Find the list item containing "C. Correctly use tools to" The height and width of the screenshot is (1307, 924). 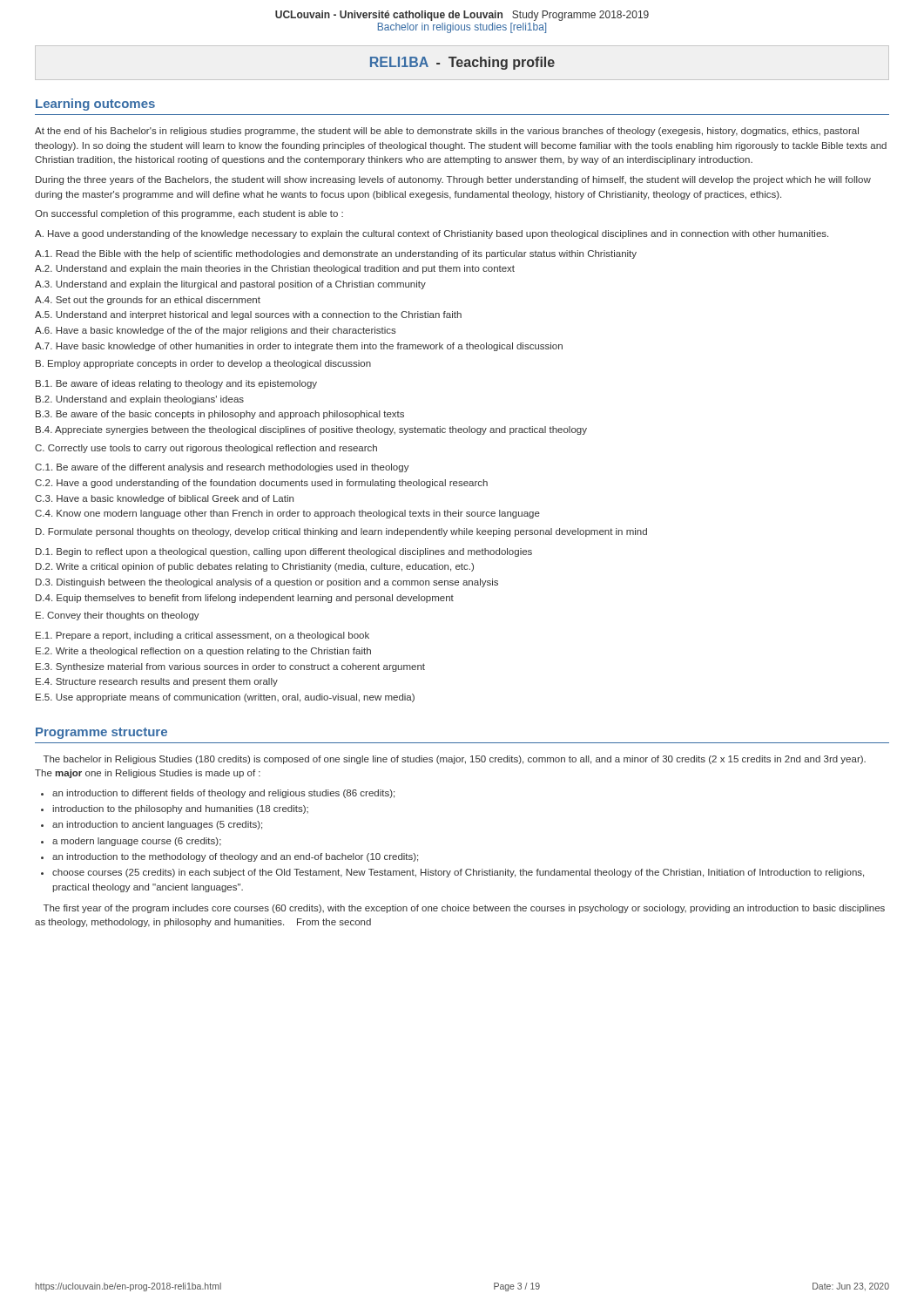point(206,448)
